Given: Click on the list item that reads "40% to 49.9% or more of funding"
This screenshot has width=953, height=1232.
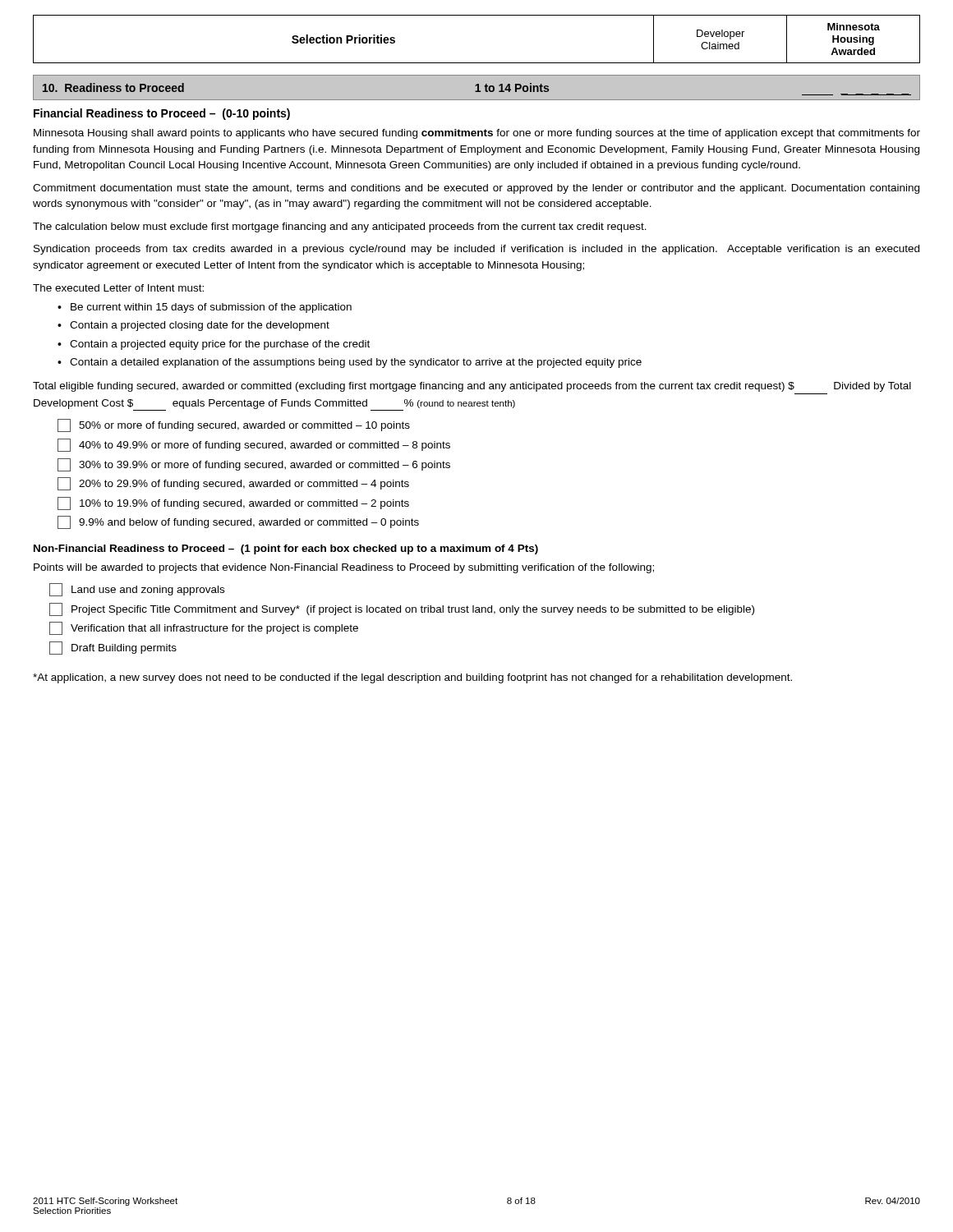Looking at the screenshot, I should (x=254, y=445).
